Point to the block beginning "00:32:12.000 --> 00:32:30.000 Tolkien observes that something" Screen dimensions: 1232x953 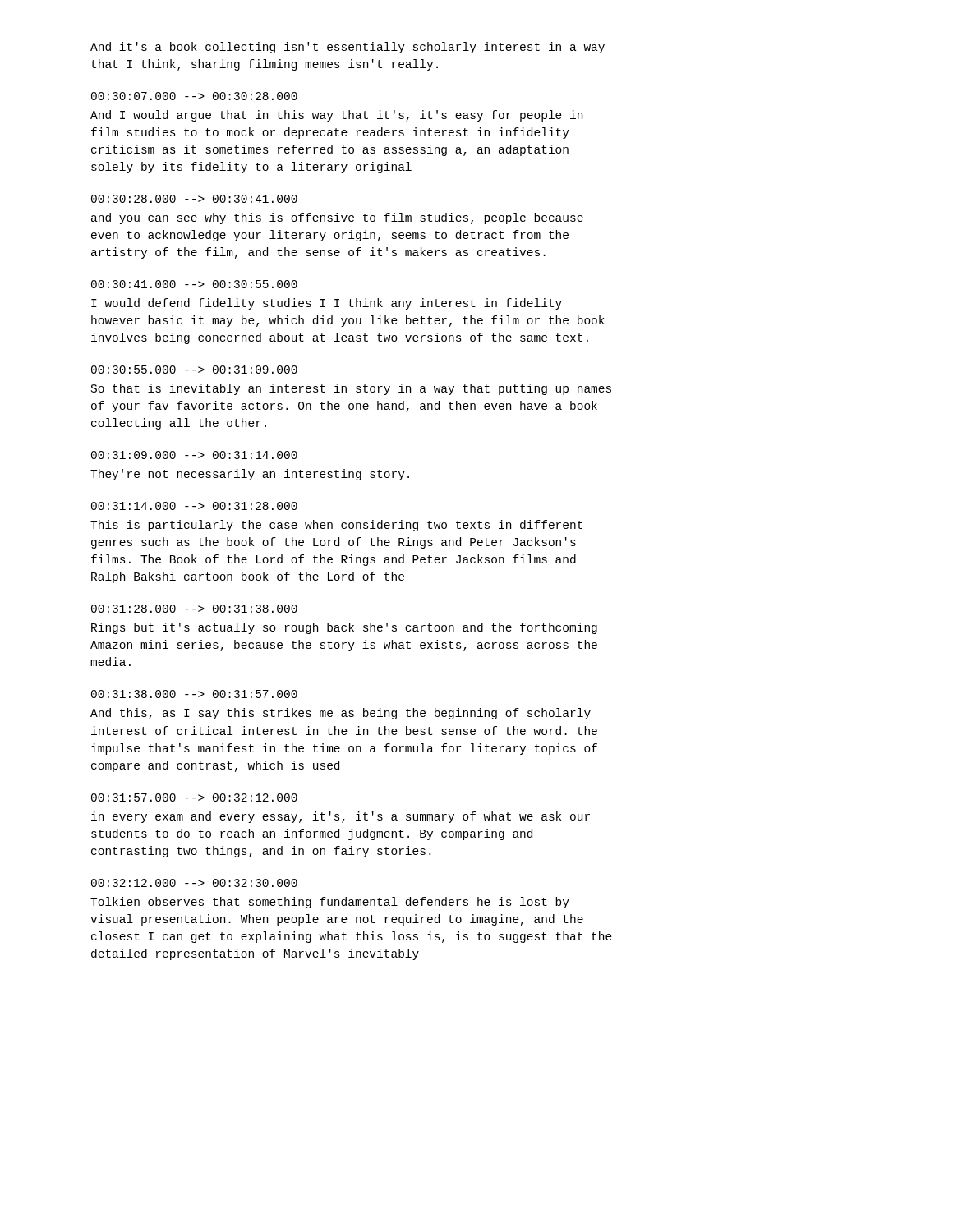click(x=476, y=918)
